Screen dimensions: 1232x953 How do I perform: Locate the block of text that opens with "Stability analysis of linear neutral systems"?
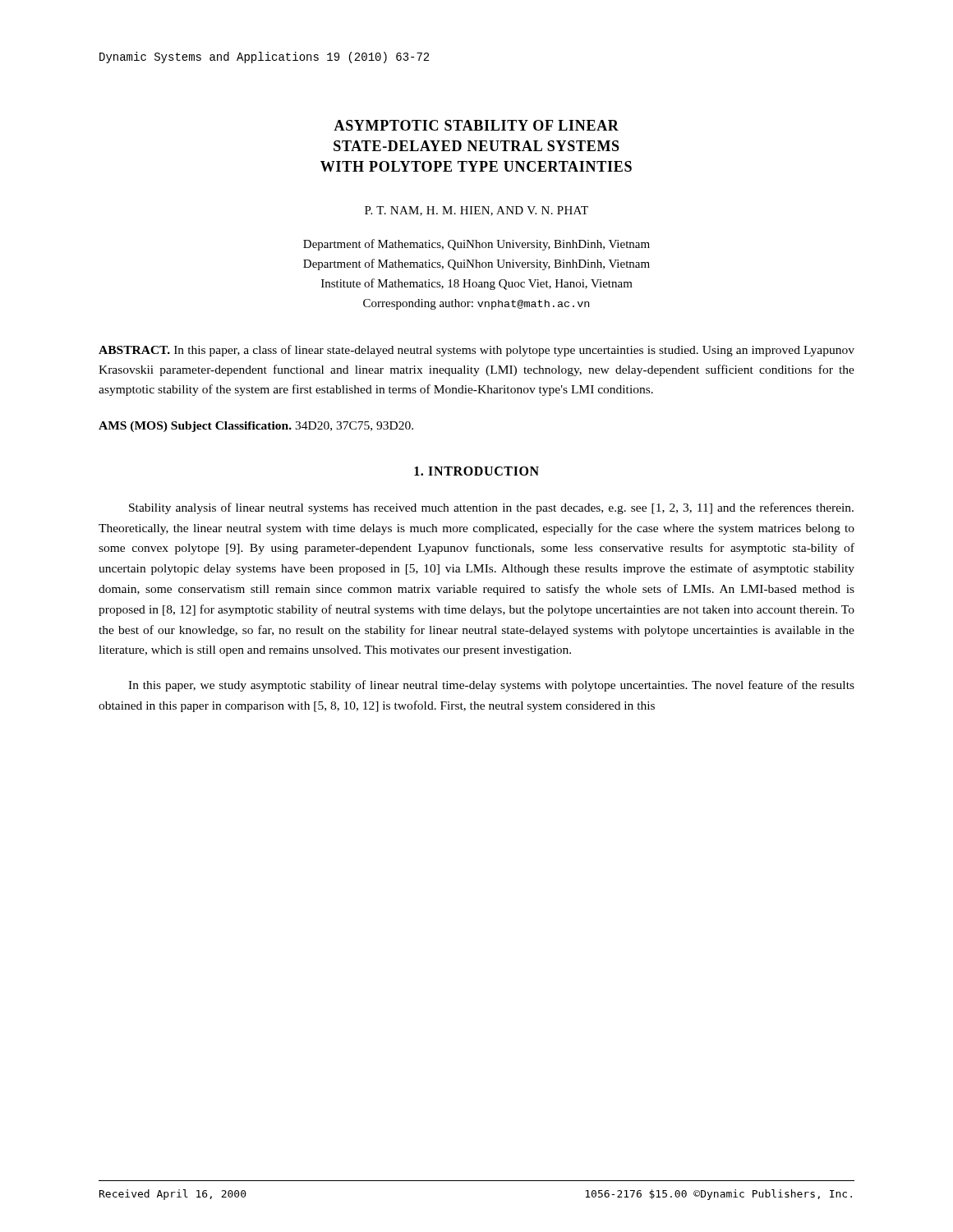pyautogui.click(x=476, y=578)
